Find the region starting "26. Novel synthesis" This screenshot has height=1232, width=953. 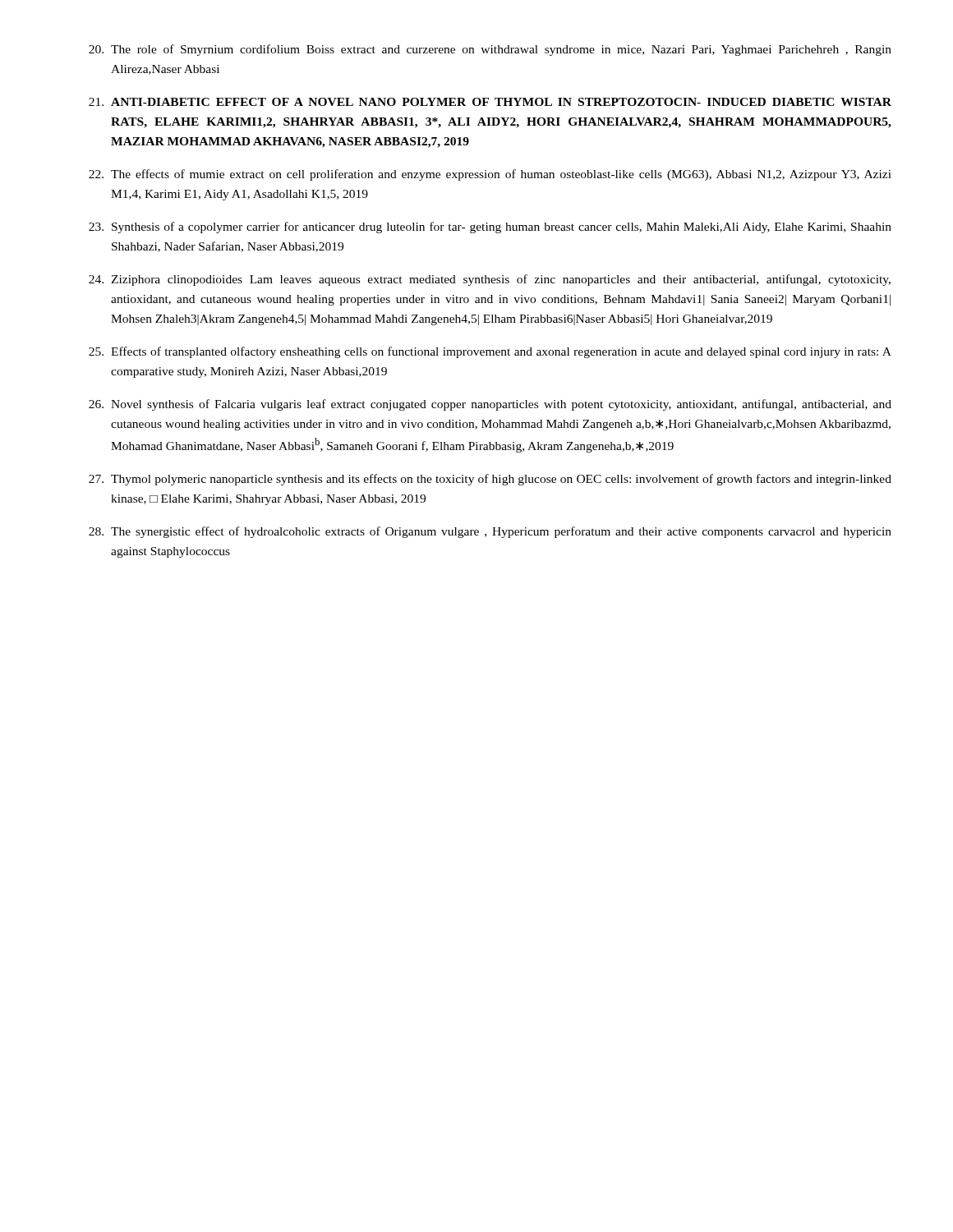pos(481,425)
